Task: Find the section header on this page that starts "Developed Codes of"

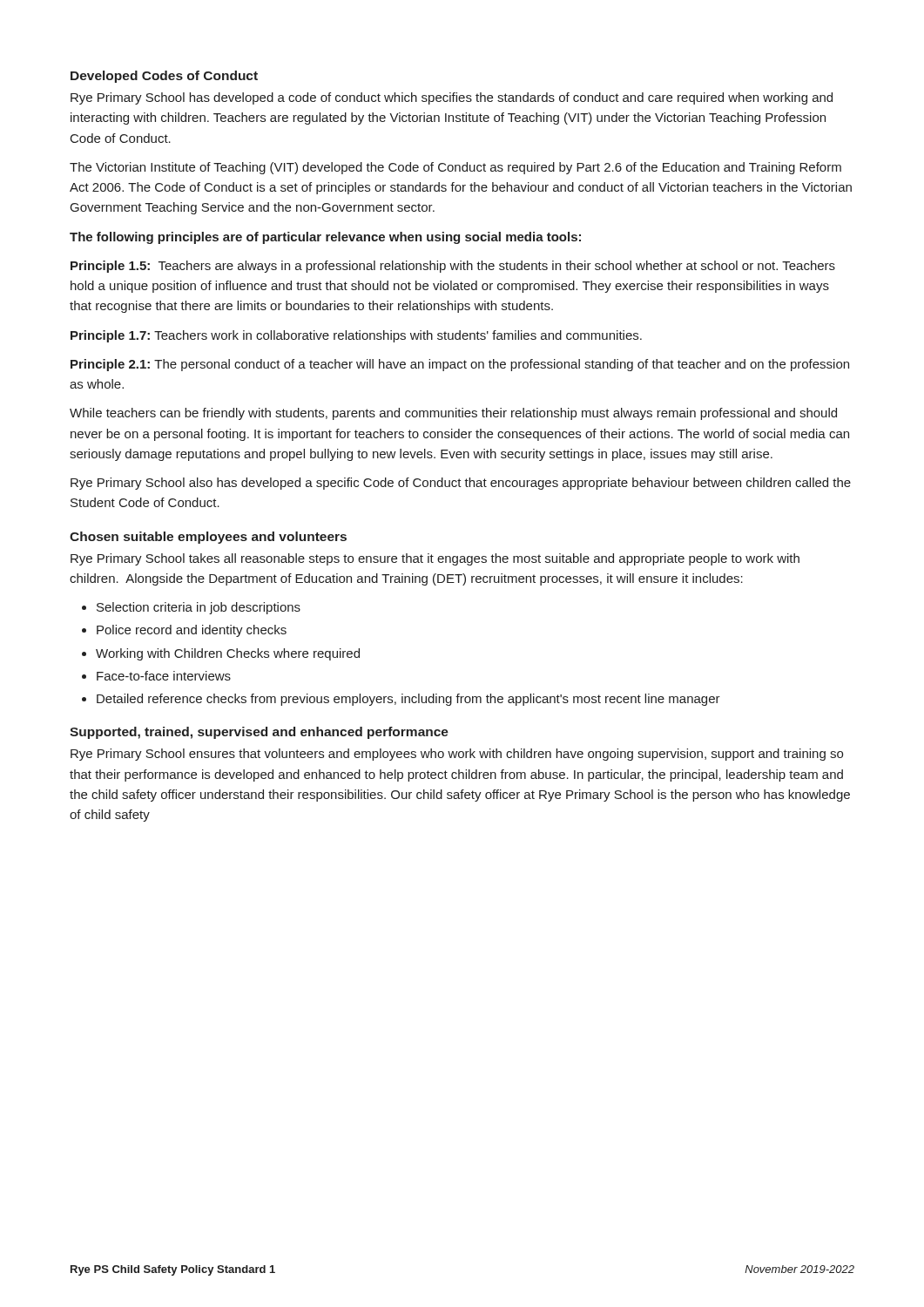Action: pyautogui.click(x=164, y=75)
